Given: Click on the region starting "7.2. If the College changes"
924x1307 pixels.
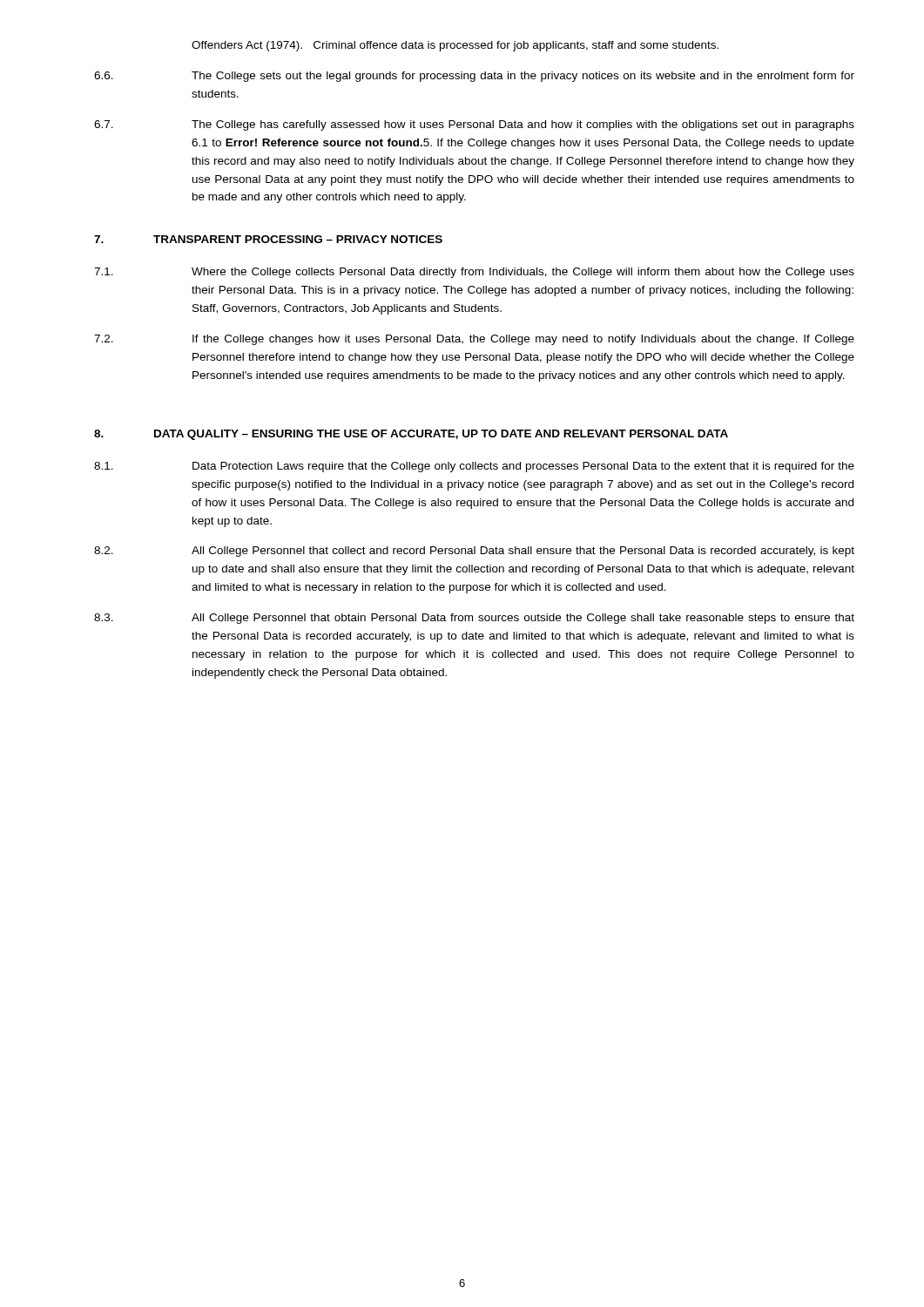Looking at the screenshot, I should (x=474, y=358).
